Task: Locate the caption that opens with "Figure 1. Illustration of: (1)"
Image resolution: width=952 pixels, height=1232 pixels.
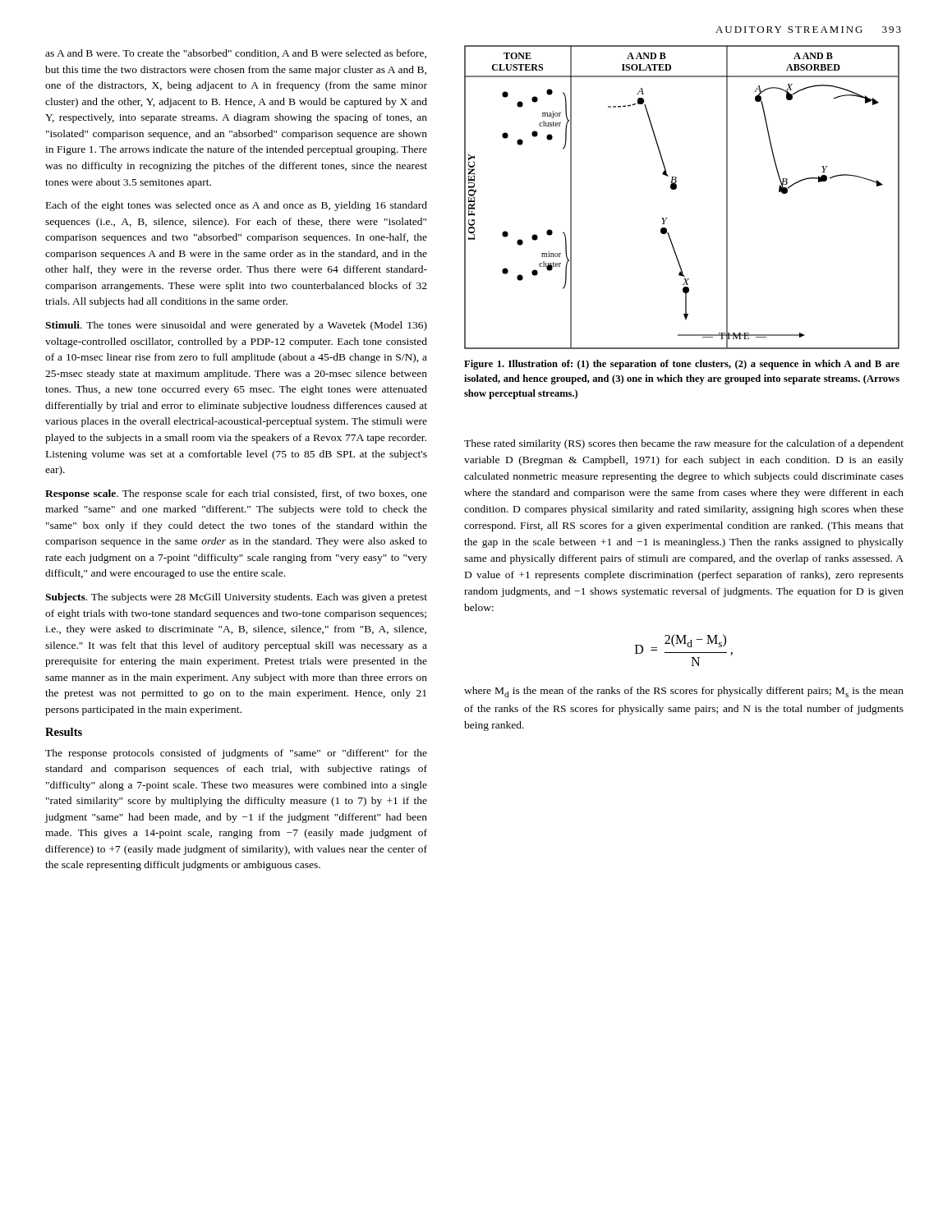Action: [x=682, y=378]
